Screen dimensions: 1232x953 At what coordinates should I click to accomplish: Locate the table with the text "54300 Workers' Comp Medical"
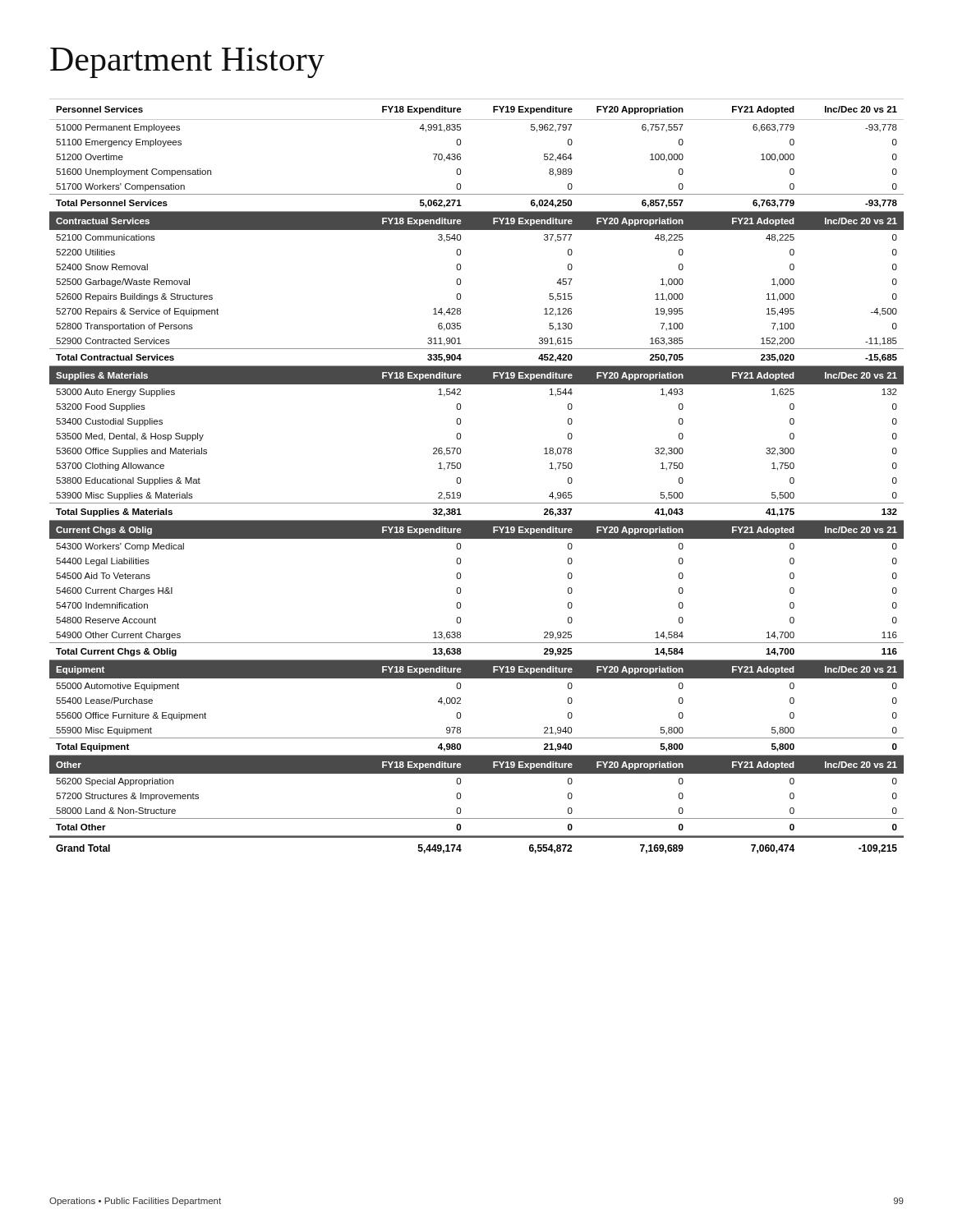coord(476,591)
